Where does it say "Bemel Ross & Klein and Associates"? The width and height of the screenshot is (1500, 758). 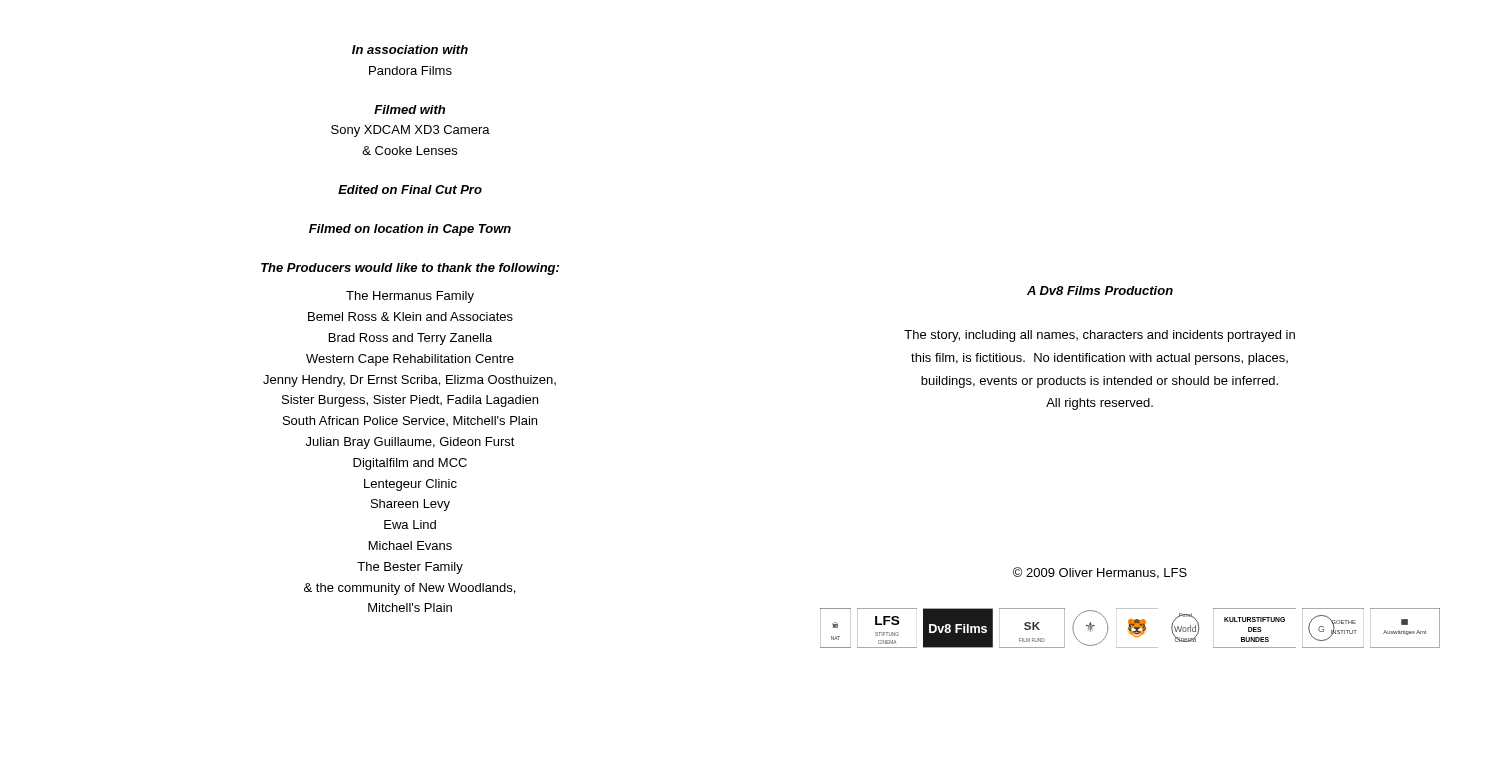coord(410,317)
